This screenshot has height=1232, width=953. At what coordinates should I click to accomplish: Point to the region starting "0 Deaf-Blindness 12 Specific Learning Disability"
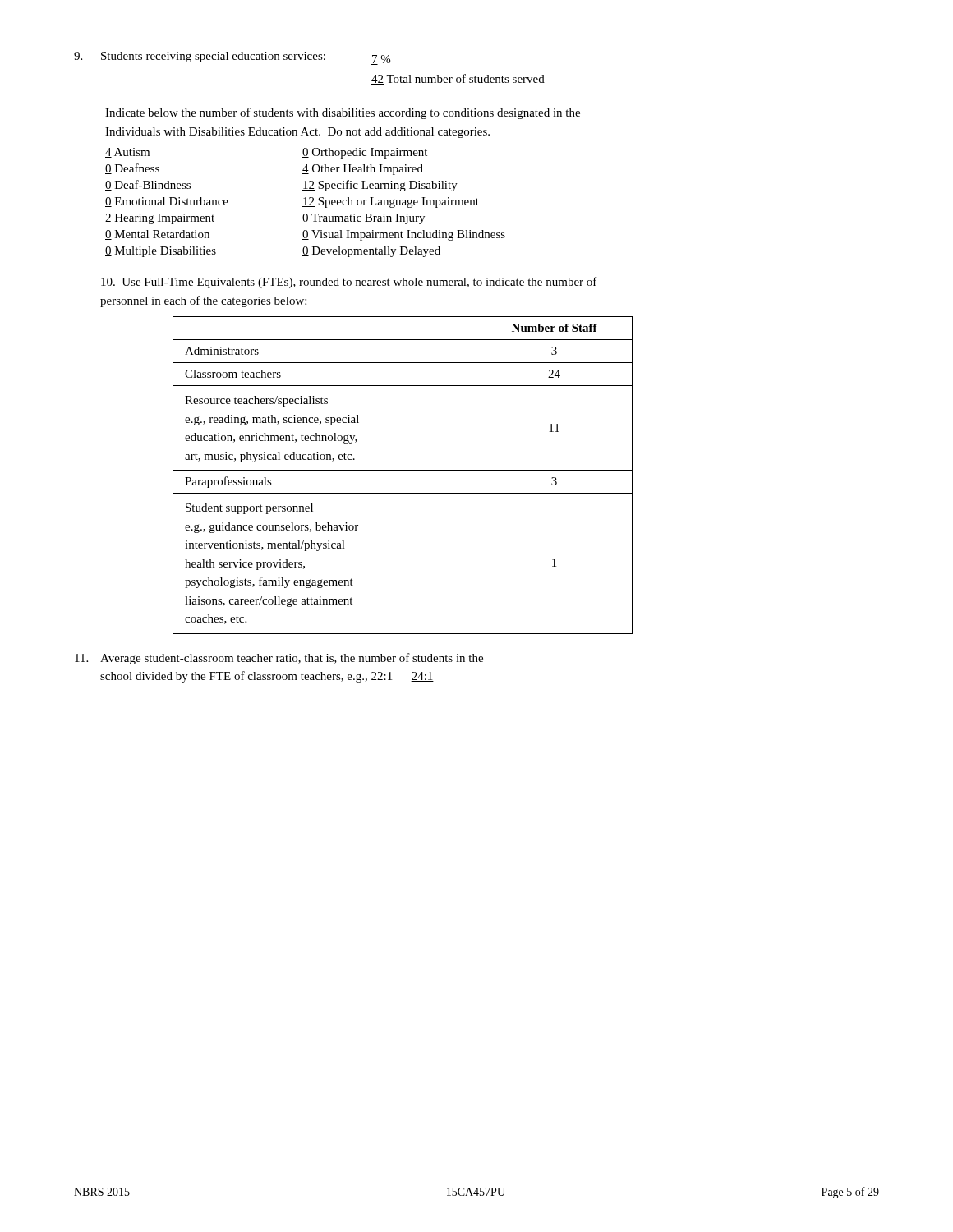point(147,184)
